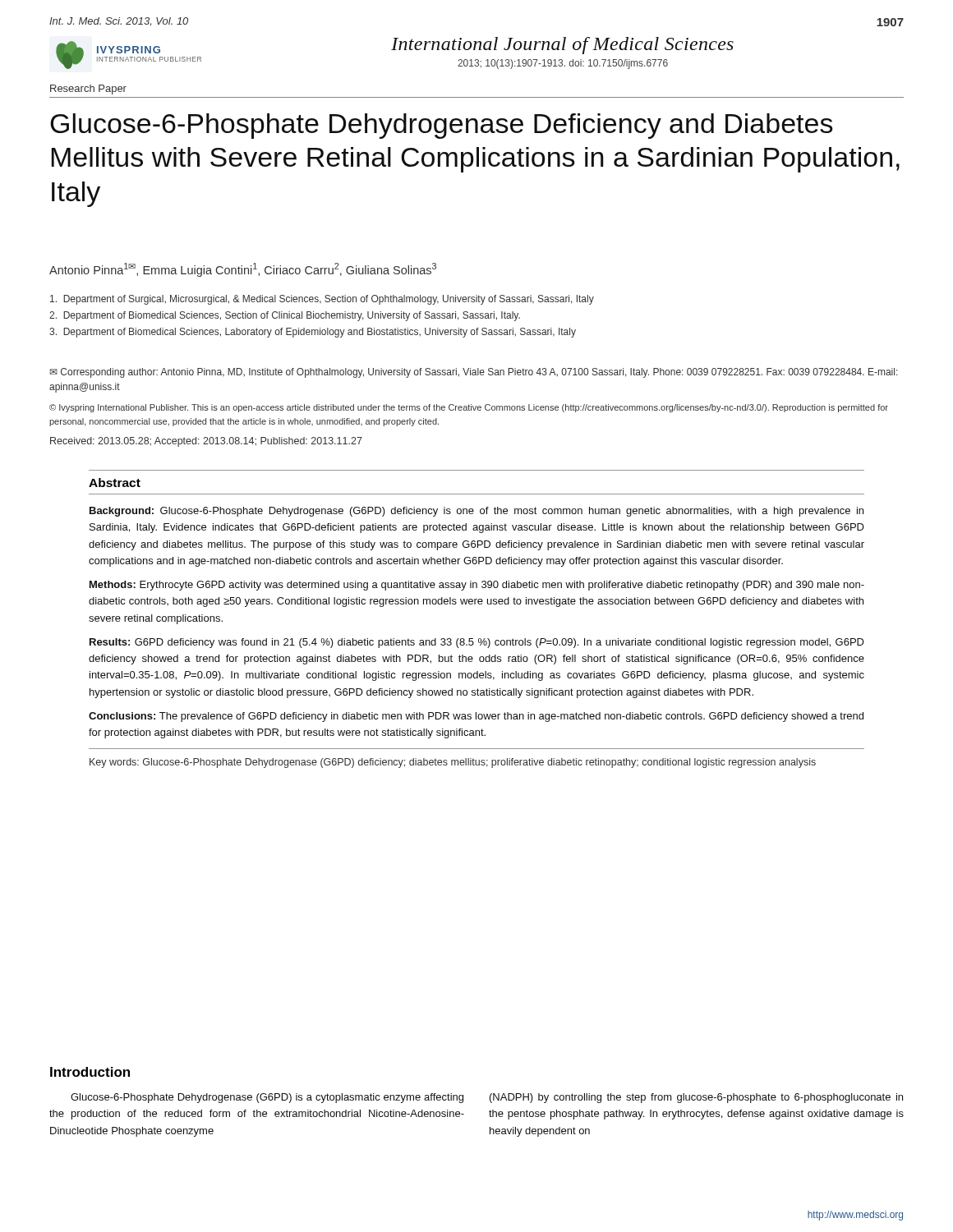This screenshot has height=1232, width=953.
Task: Point to the block beginning "Received: 2013.05.28; Accepted: 2013.08.14;"
Action: click(x=206, y=441)
